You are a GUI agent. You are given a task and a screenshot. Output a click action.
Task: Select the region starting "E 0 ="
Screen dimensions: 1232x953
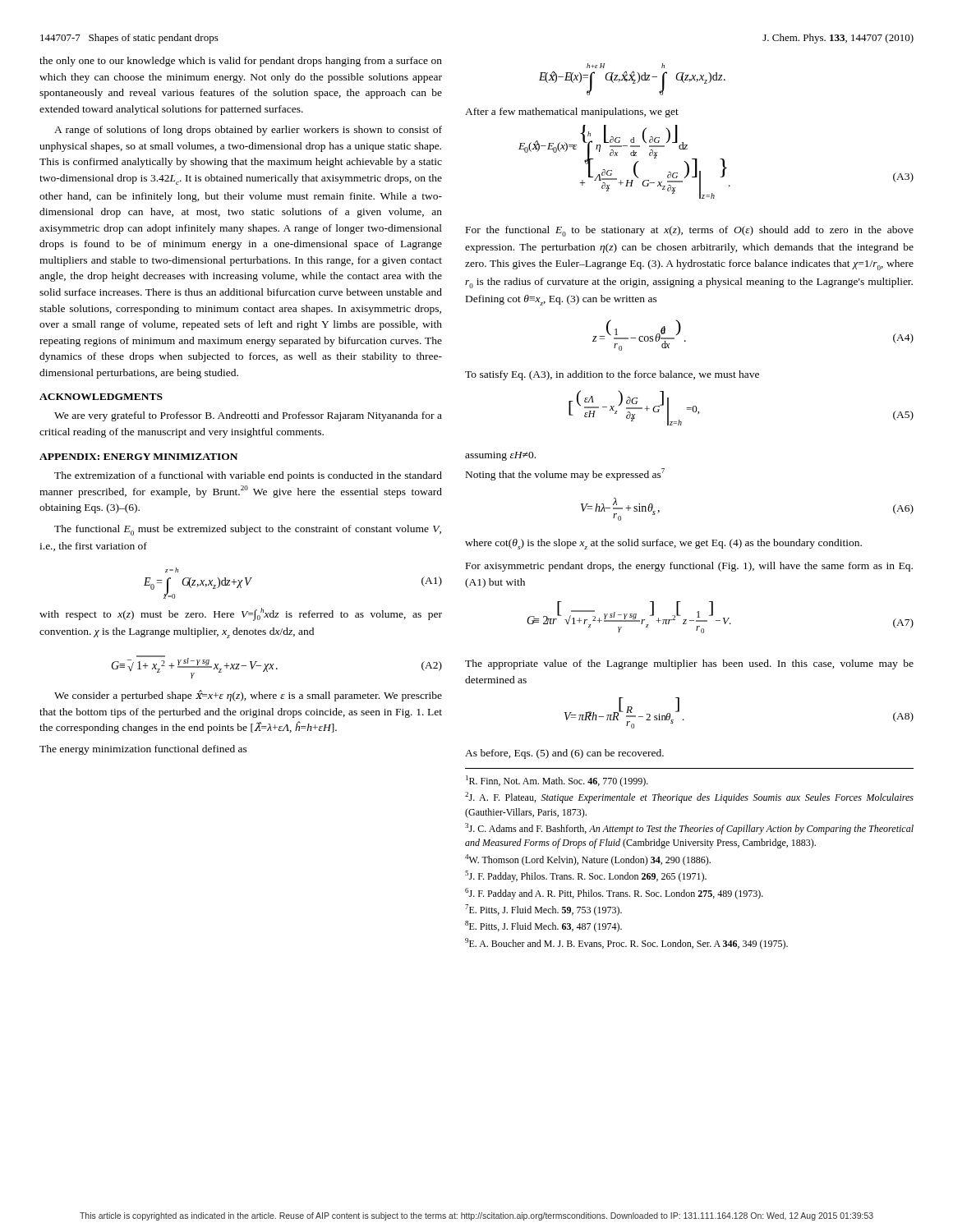[241, 581]
